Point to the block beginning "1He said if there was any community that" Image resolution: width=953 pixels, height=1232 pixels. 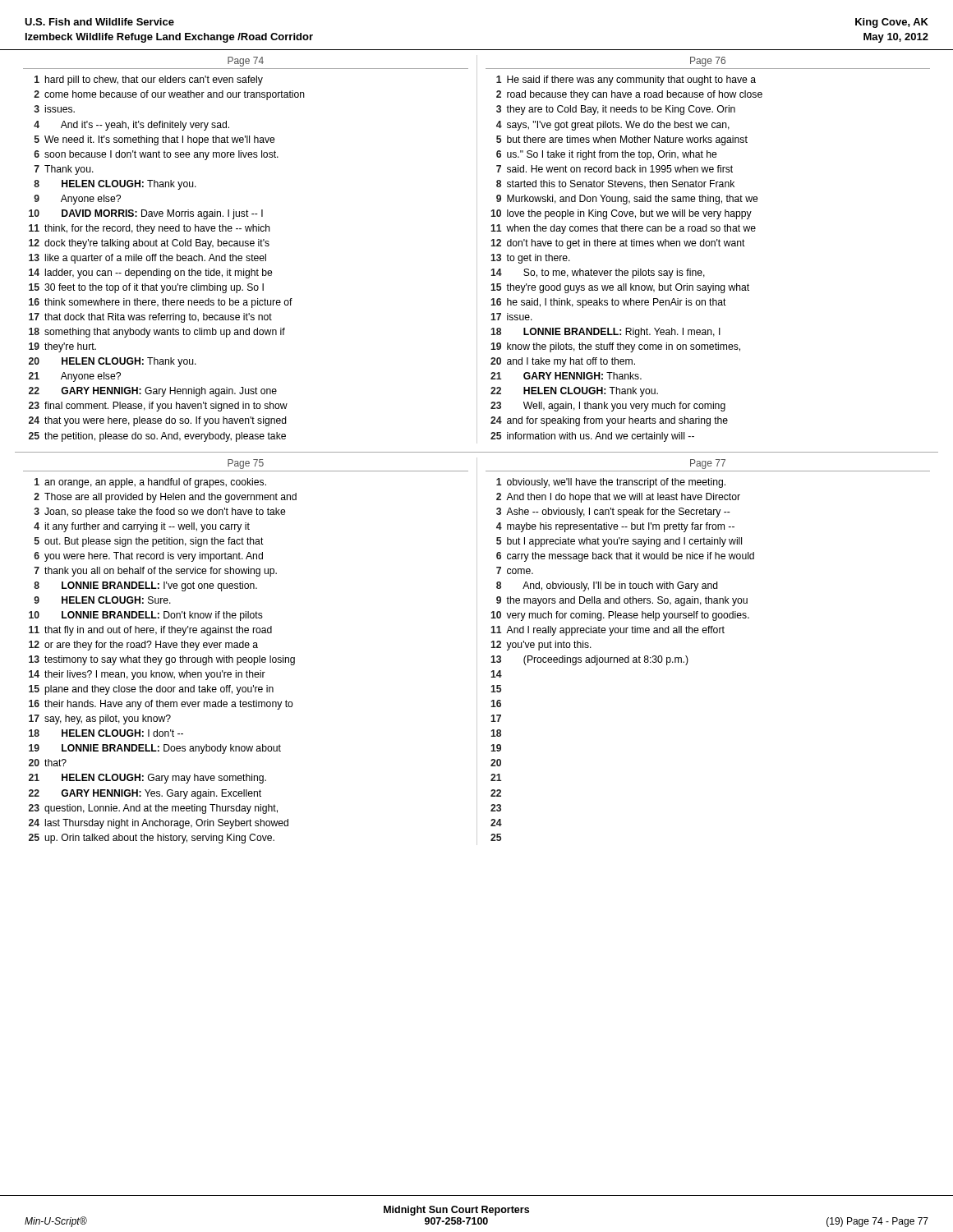point(626,80)
